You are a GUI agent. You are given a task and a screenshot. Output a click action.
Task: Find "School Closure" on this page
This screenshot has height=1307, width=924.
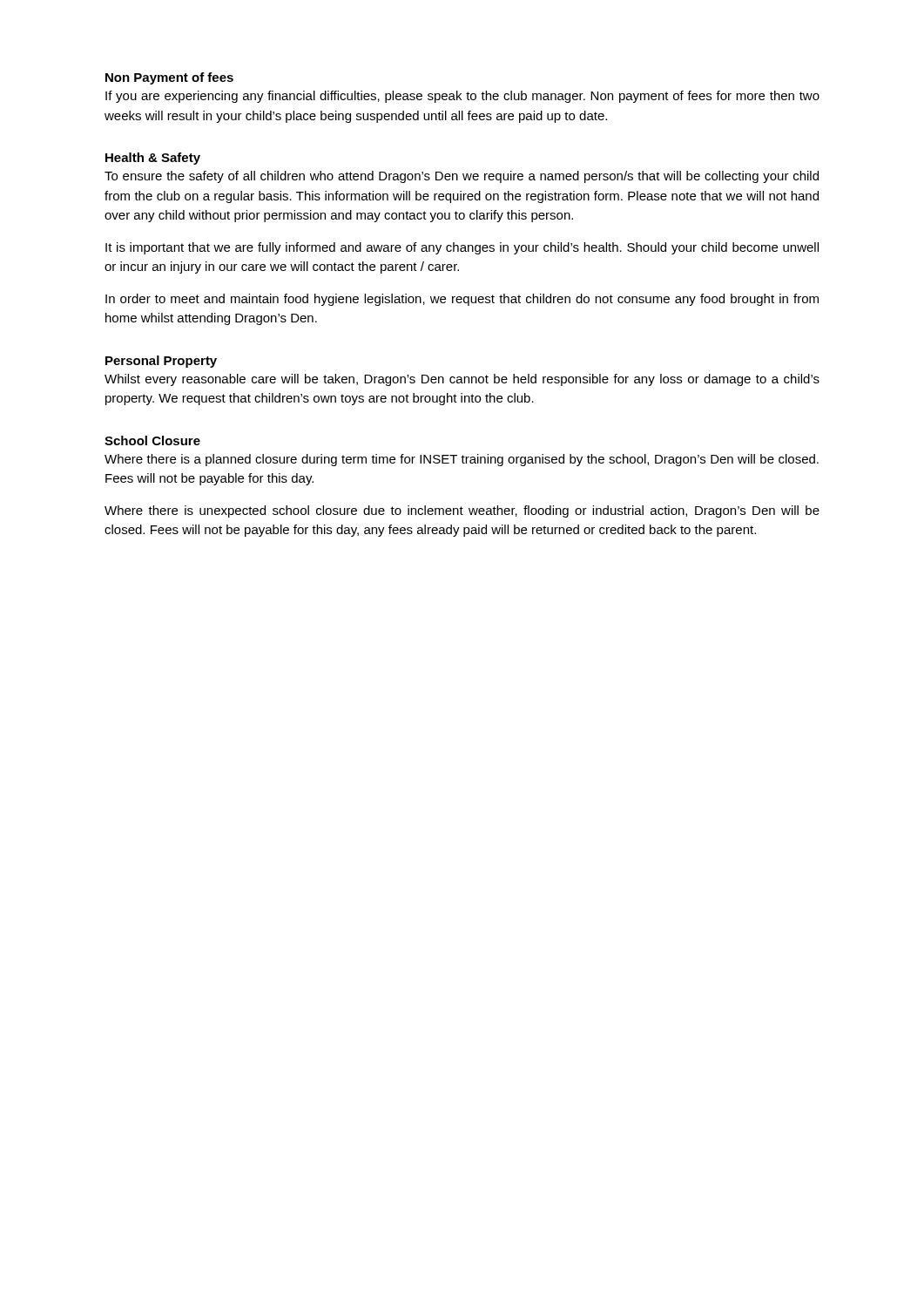pyautogui.click(x=152, y=440)
